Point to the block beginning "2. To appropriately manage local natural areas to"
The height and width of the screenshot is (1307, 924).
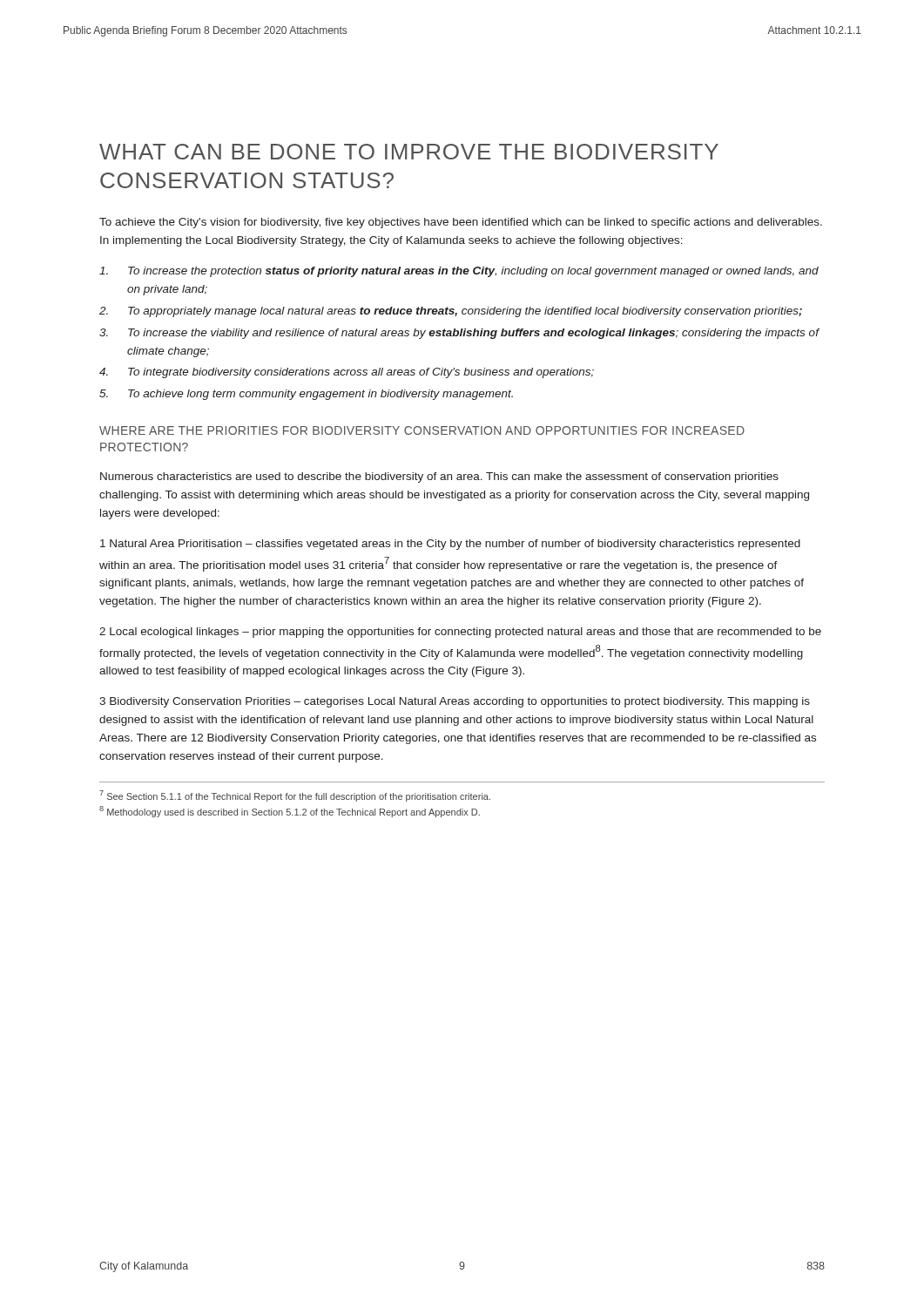451,311
